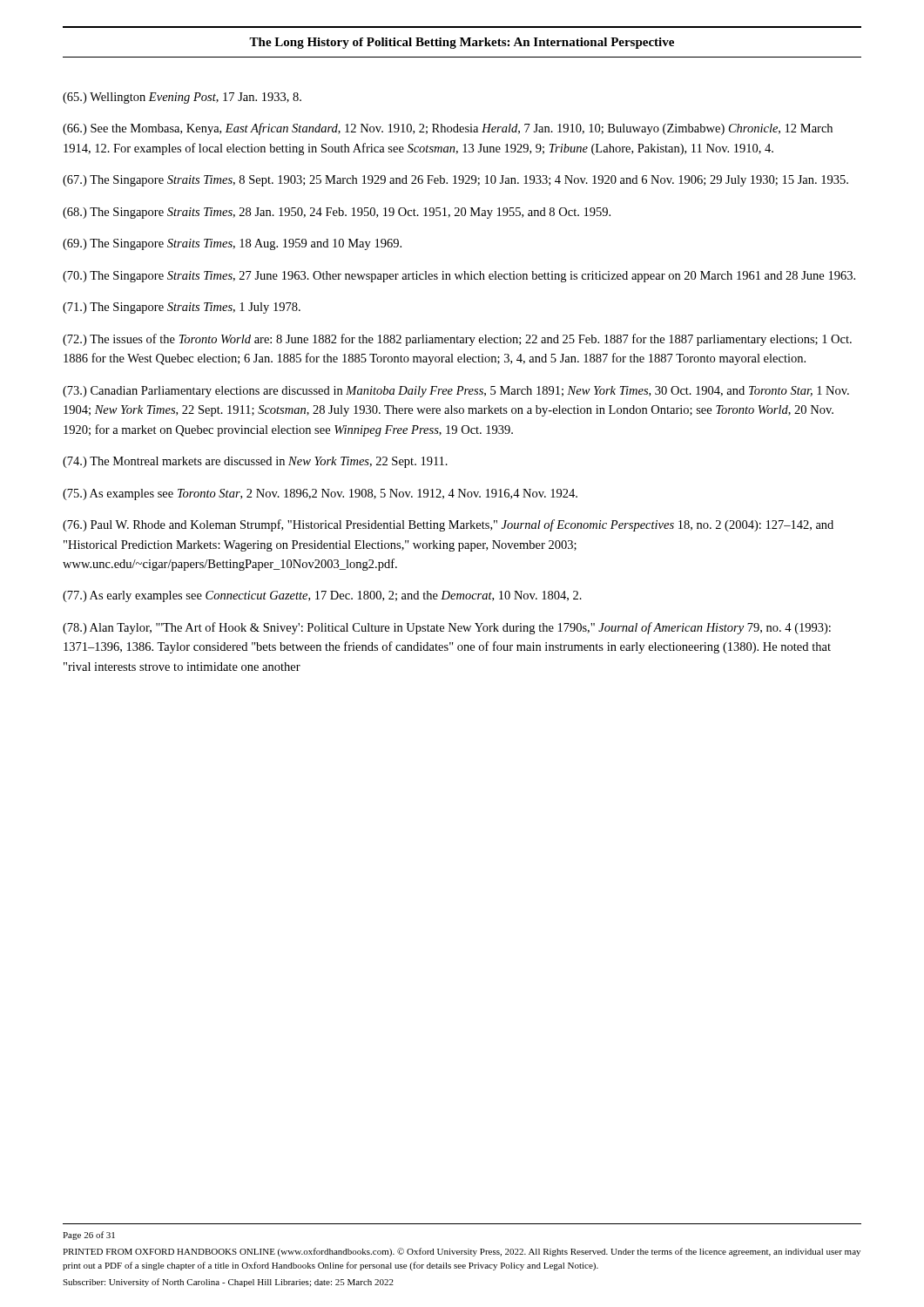The image size is (924, 1307).
Task: Click on the text block starting "(65.) Wellington Evening Post, 17 Jan. 1933, 8."
Action: click(x=182, y=97)
